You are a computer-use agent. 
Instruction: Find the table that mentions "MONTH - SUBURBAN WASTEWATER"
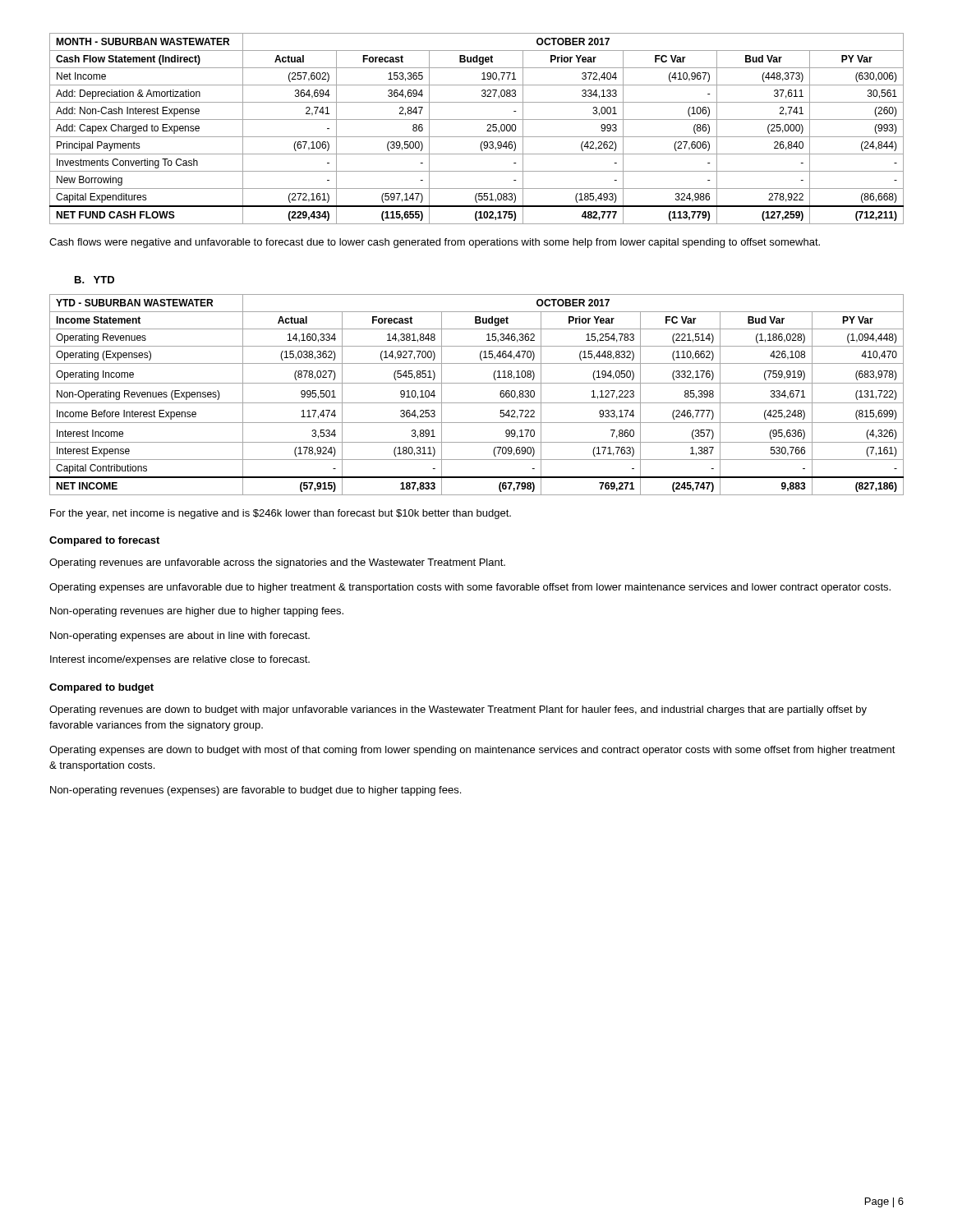coord(476,129)
